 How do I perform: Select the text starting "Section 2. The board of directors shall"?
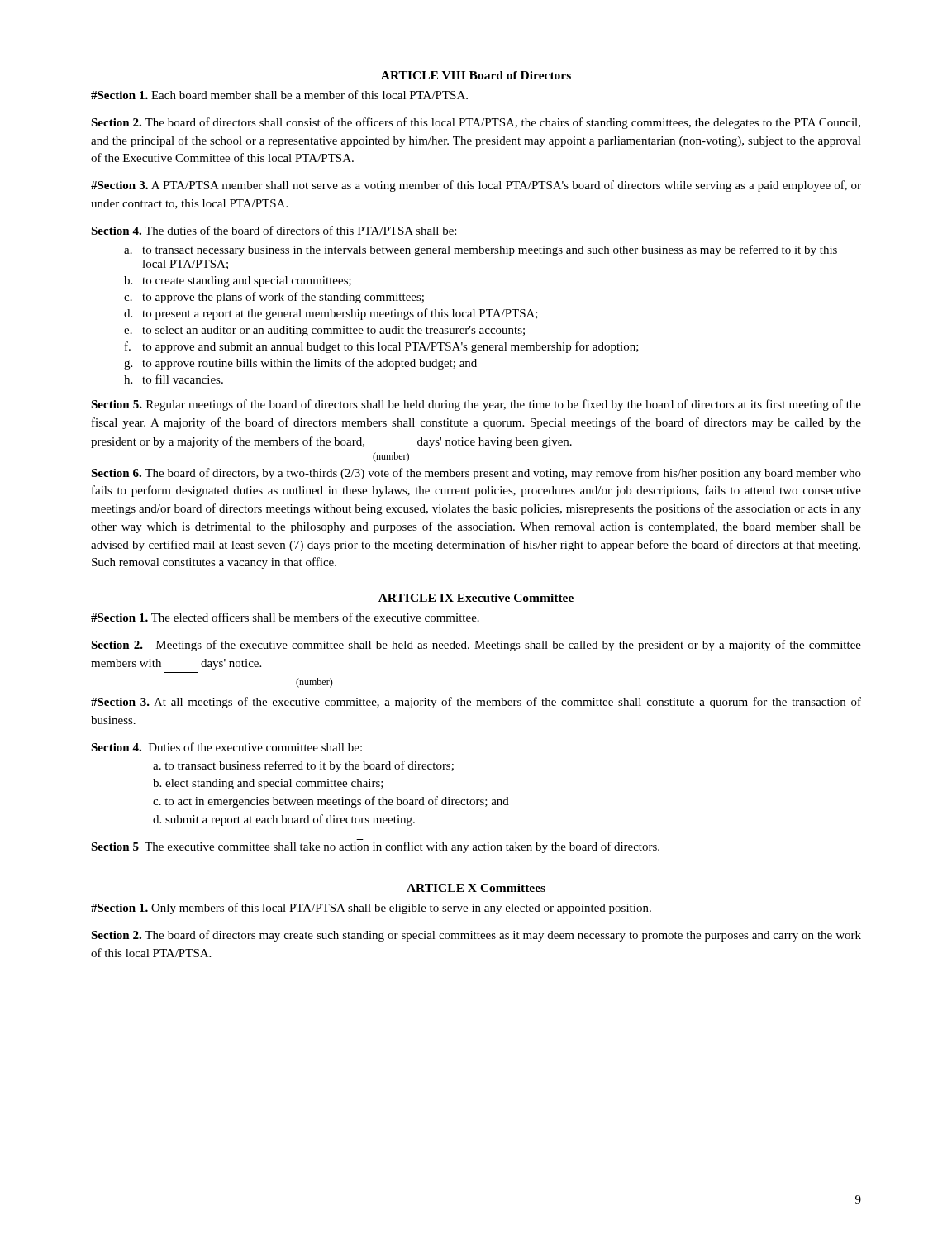[476, 140]
